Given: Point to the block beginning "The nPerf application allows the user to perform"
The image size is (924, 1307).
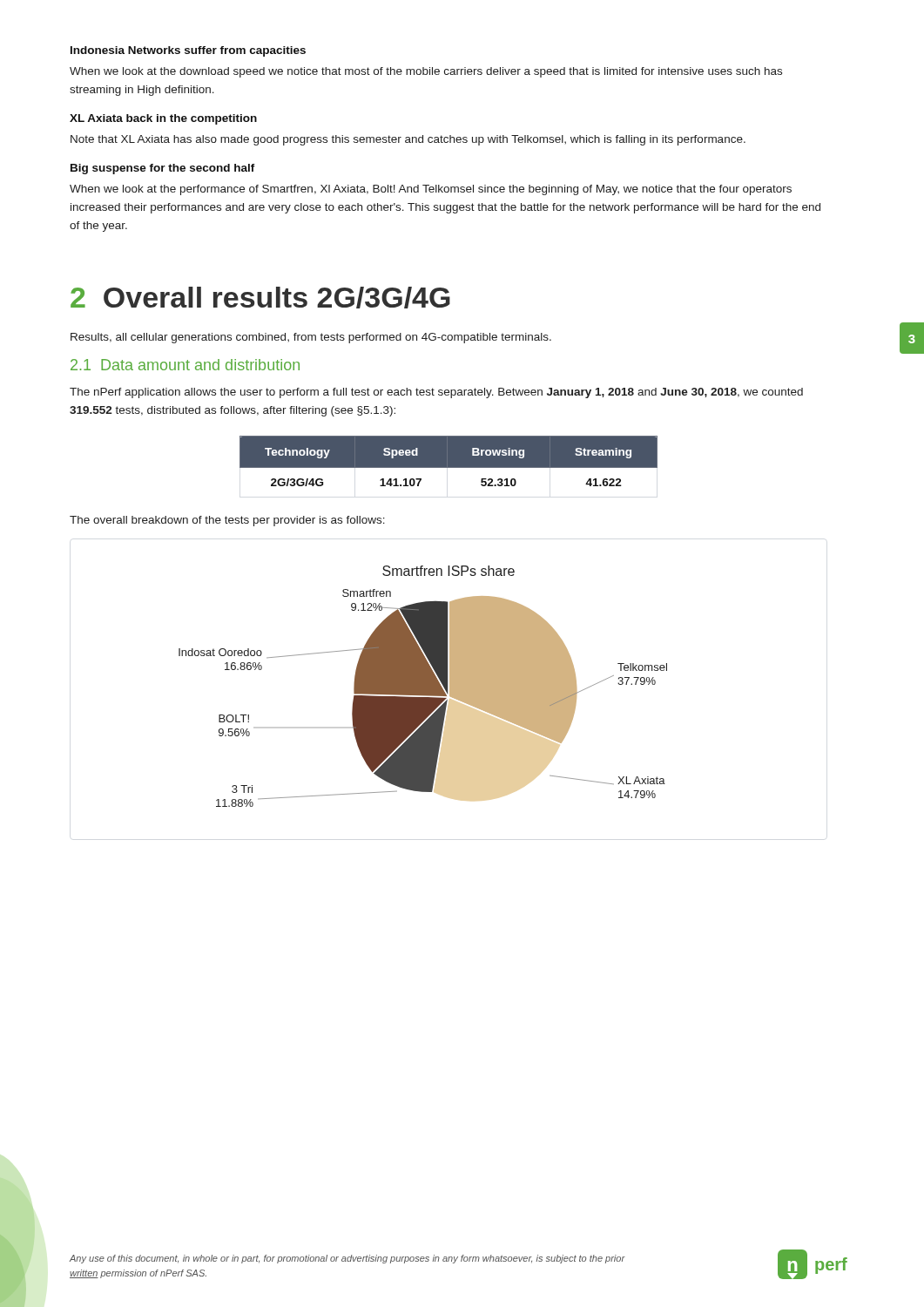Looking at the screenshot, I should pos(437,401).
